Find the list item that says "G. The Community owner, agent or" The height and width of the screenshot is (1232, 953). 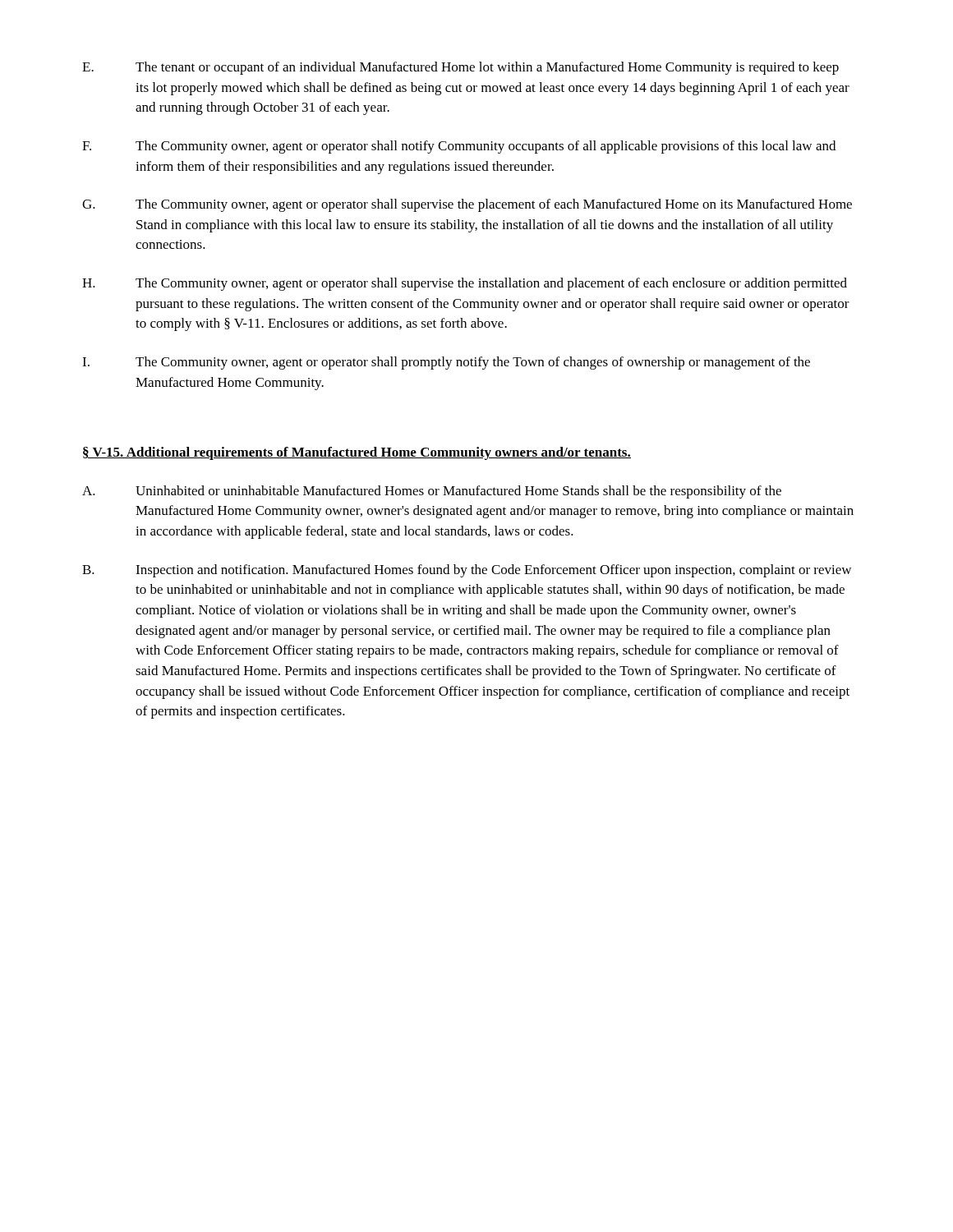468,225
